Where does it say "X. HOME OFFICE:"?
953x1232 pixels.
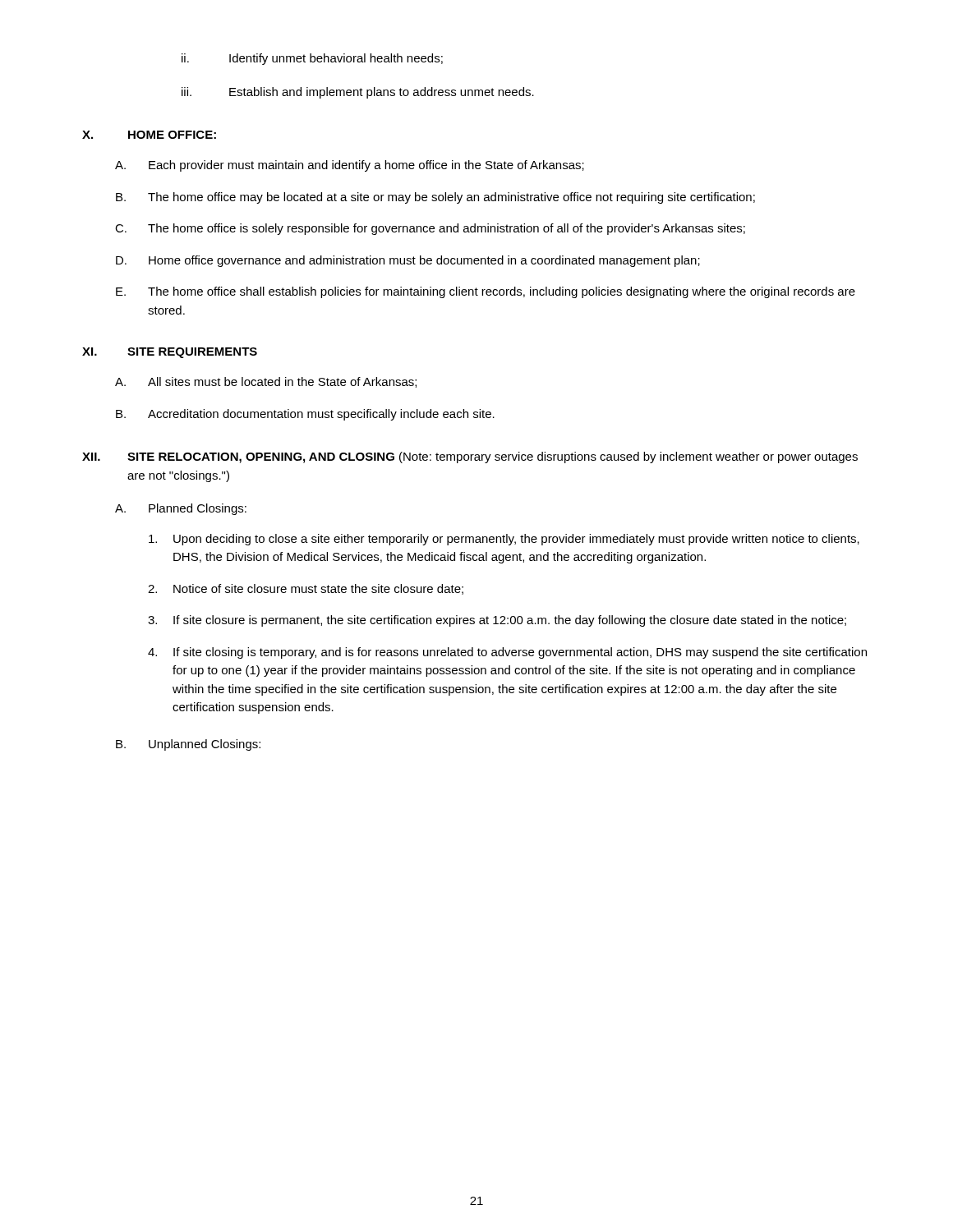tap(150, 134)
